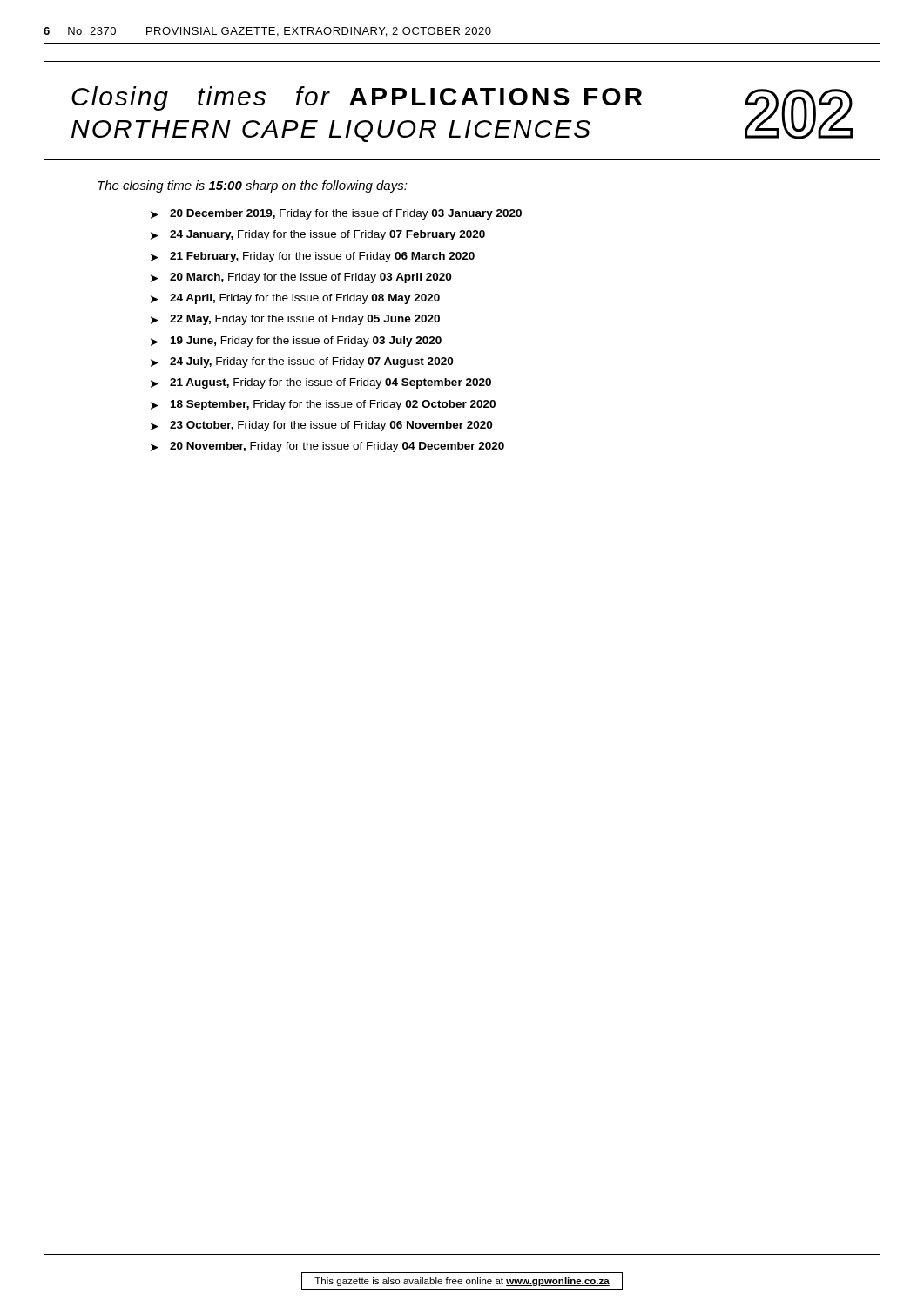Find the region starting "➤ 24 July, Friday for the"

[x=301, y=362]
